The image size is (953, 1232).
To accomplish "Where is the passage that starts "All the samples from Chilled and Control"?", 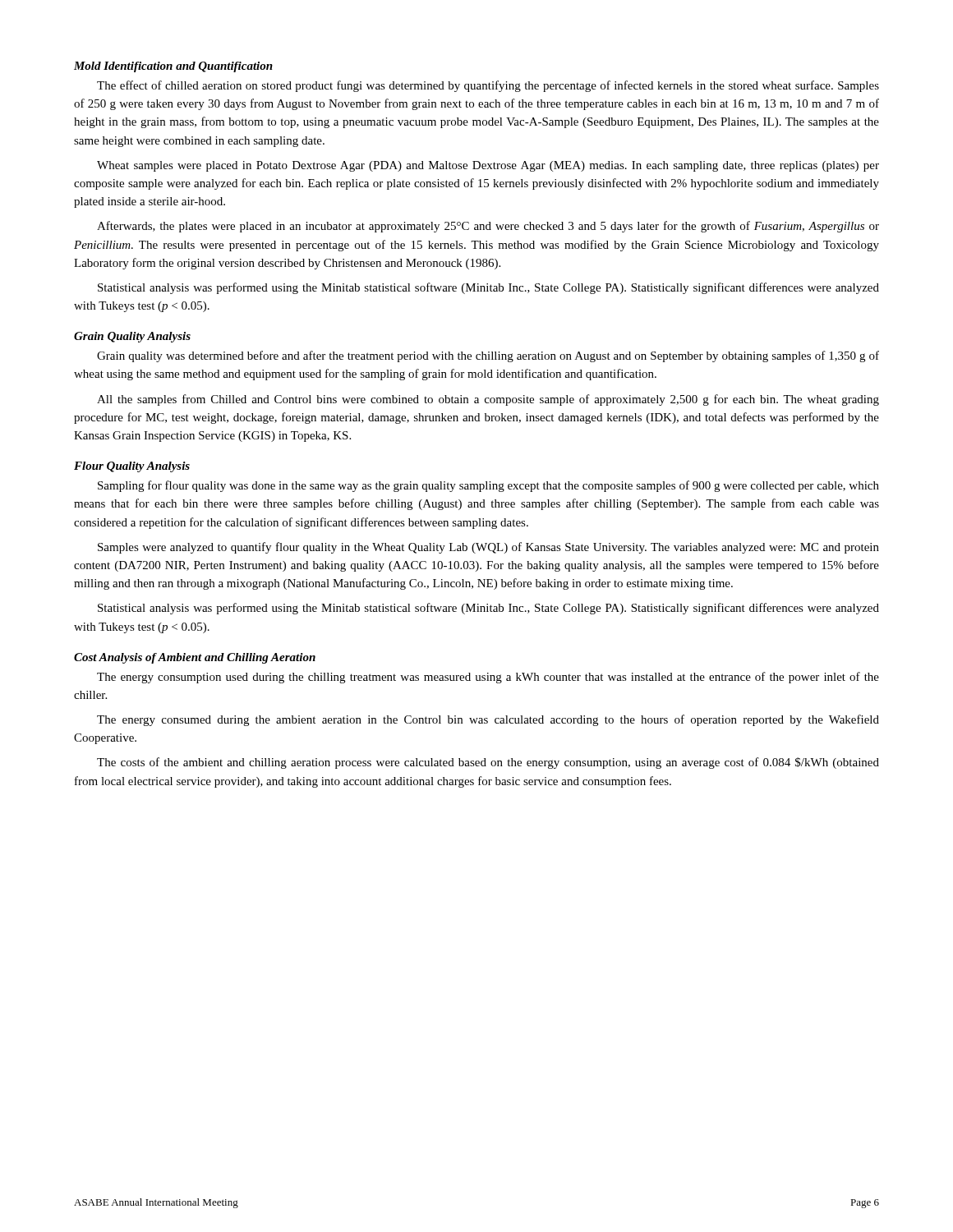I will [476, 417].
